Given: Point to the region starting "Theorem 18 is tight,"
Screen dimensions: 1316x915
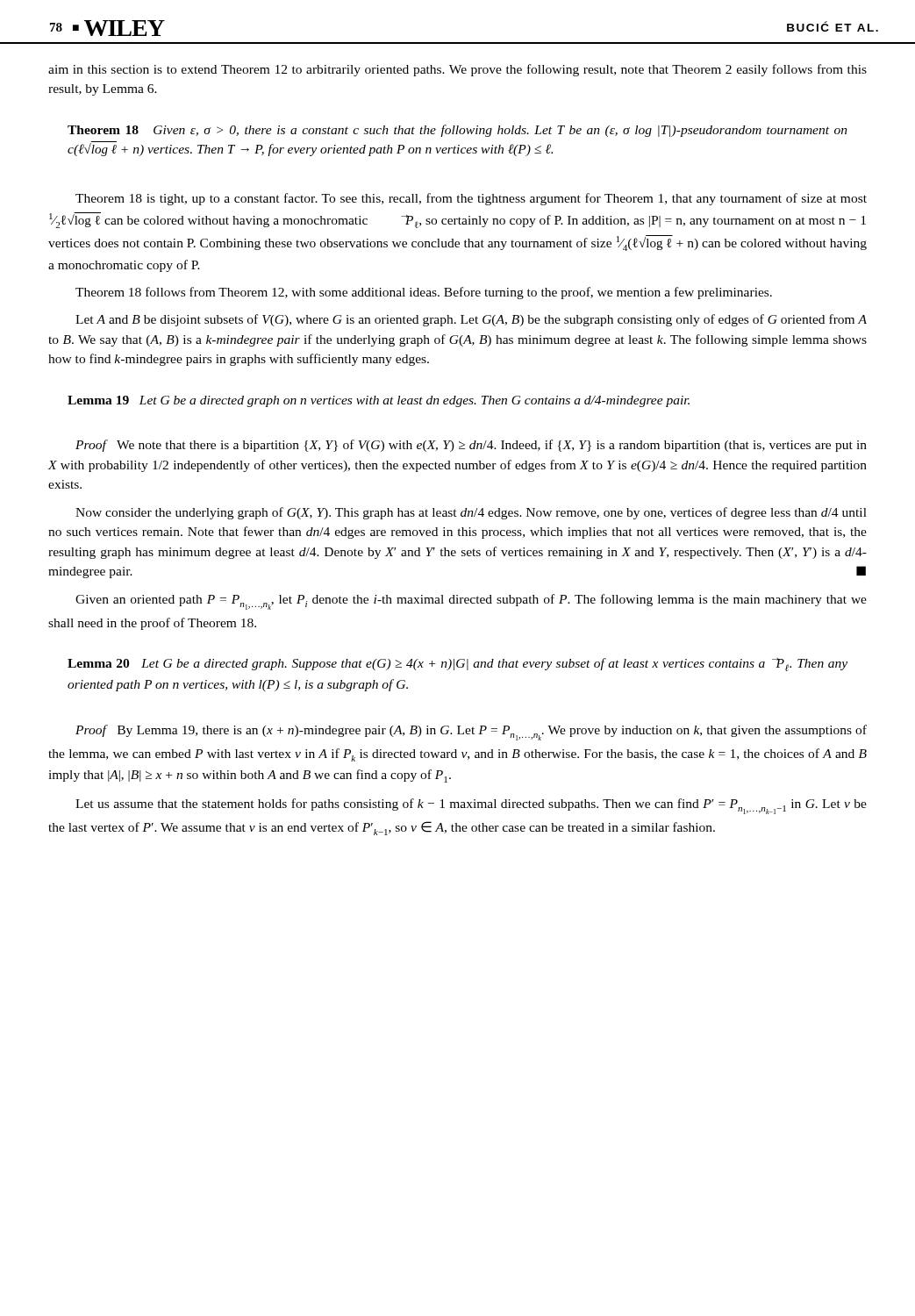Looking at the screenshot, I should [458, 232].
